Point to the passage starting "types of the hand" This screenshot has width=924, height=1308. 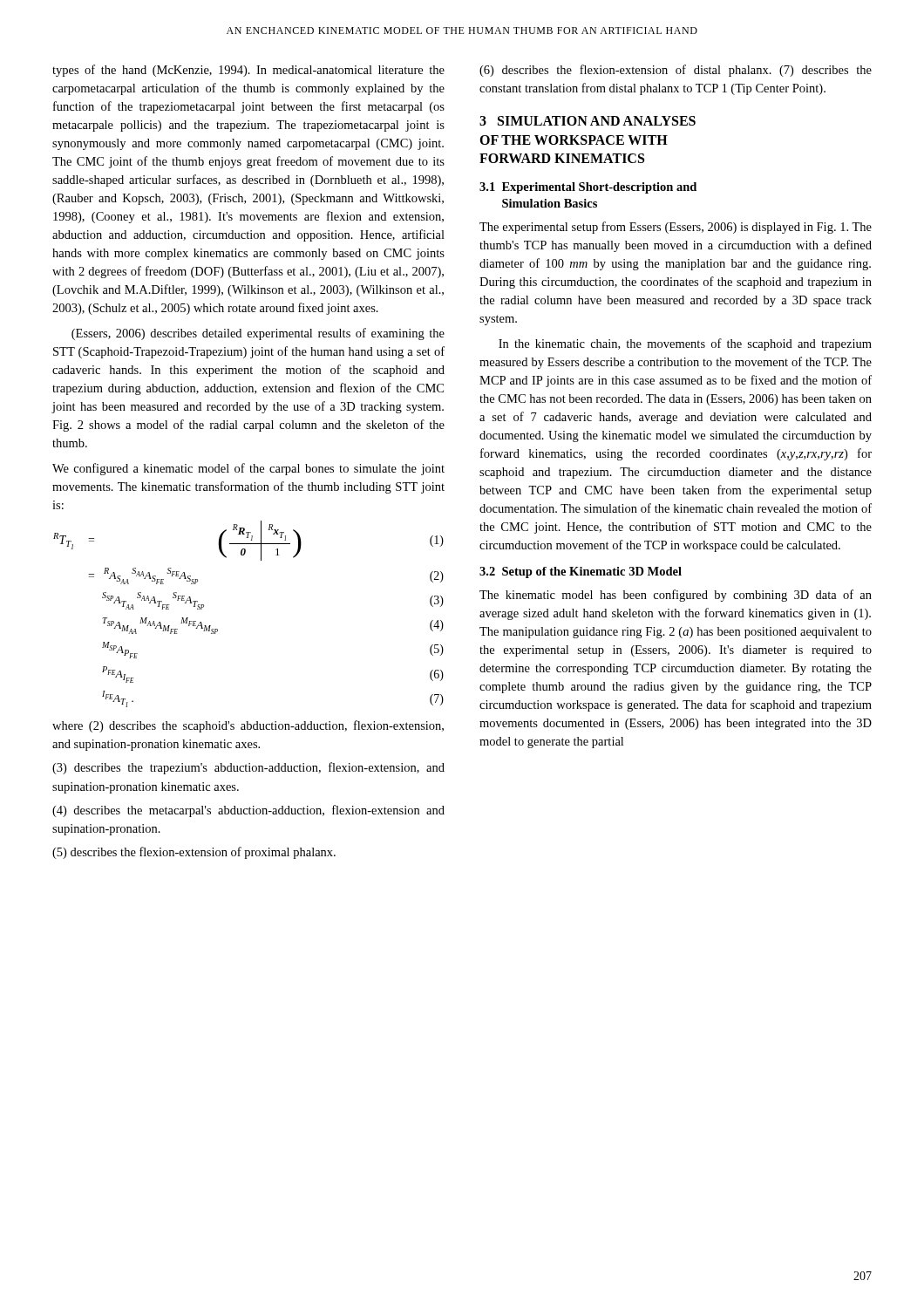click(x=248, y=189)
